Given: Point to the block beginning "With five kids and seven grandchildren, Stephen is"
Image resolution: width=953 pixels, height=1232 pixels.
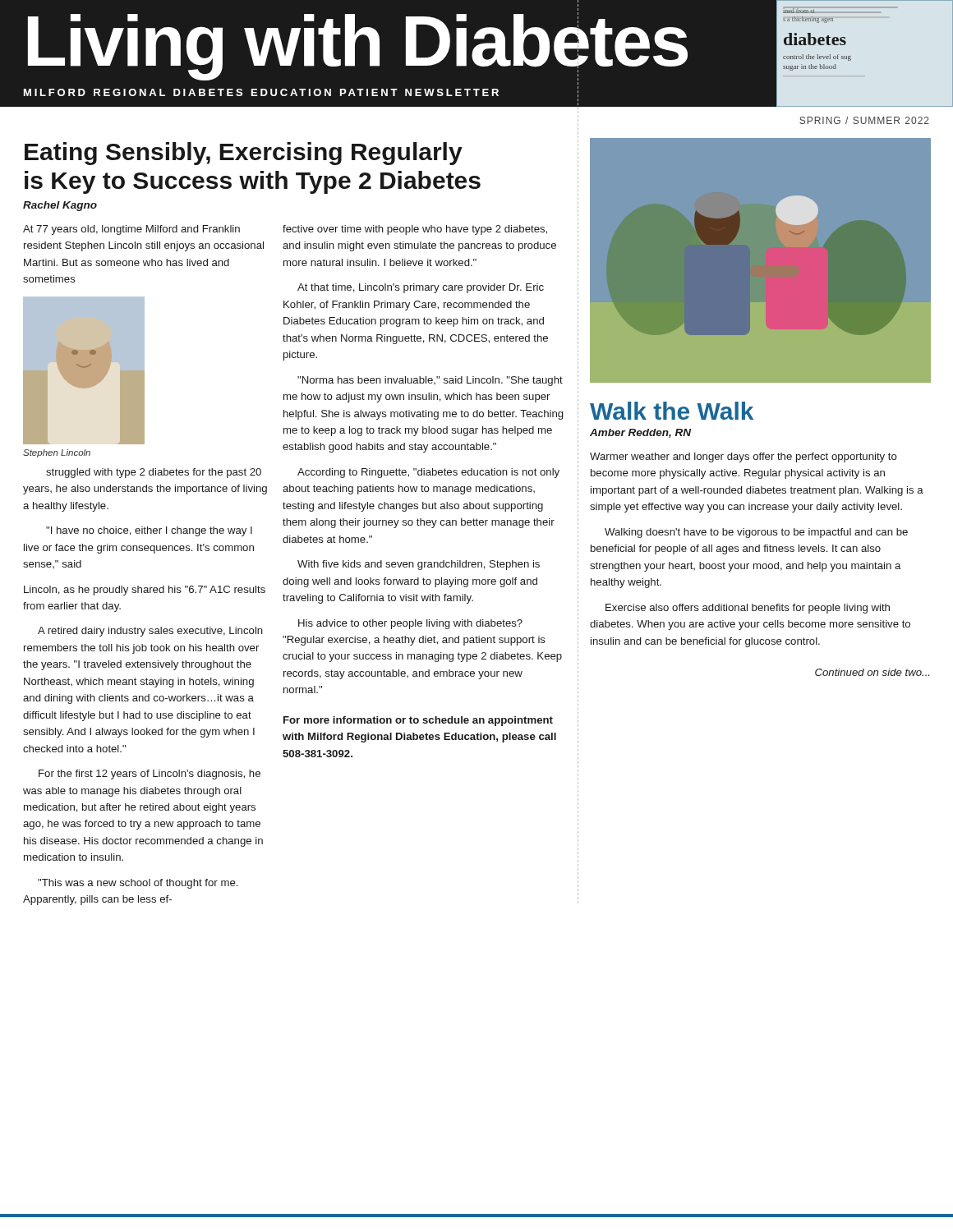Looking at the screenshot, I should [411, 581].
